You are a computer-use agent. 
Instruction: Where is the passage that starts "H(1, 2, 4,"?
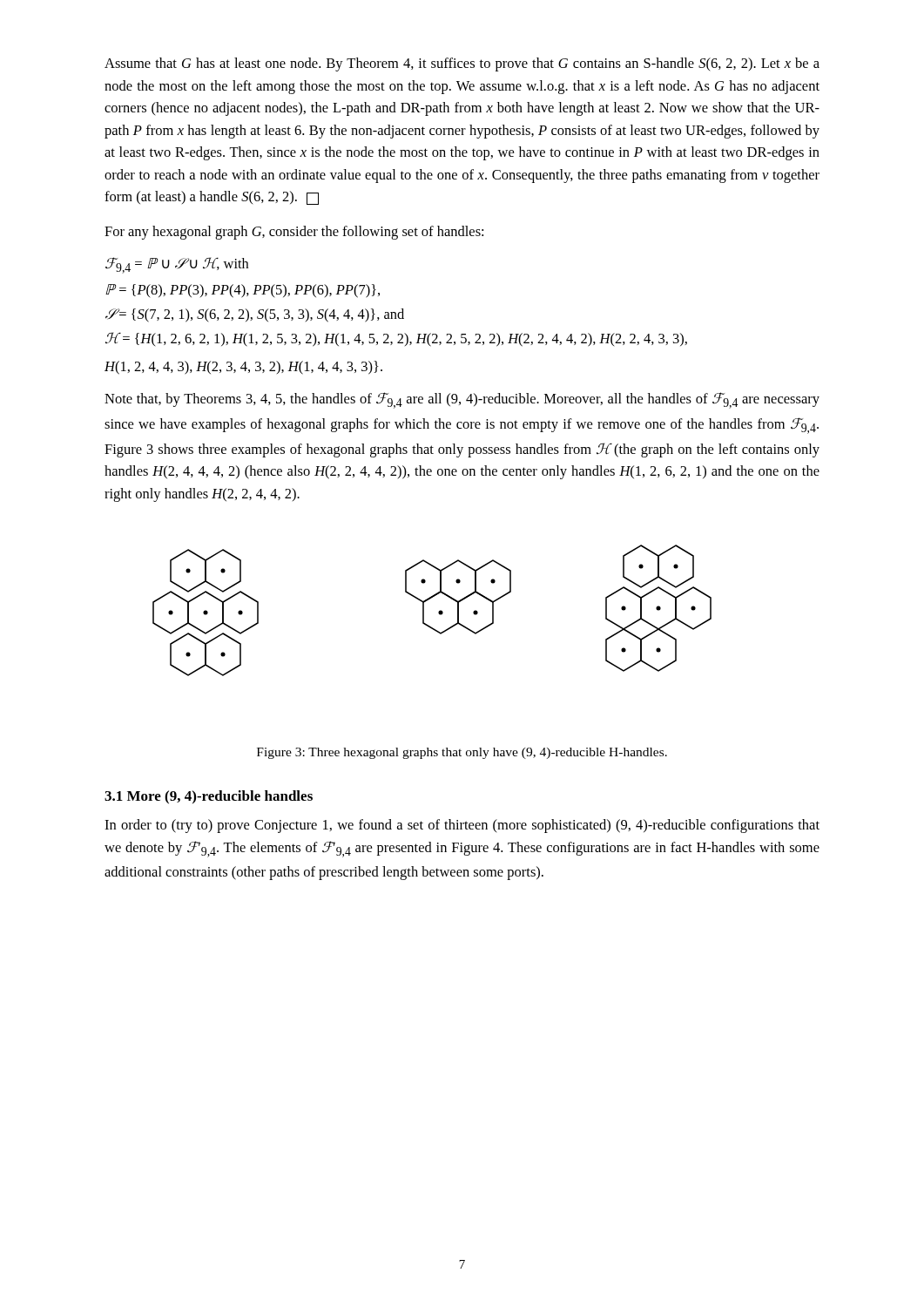(x=244, y=367)
